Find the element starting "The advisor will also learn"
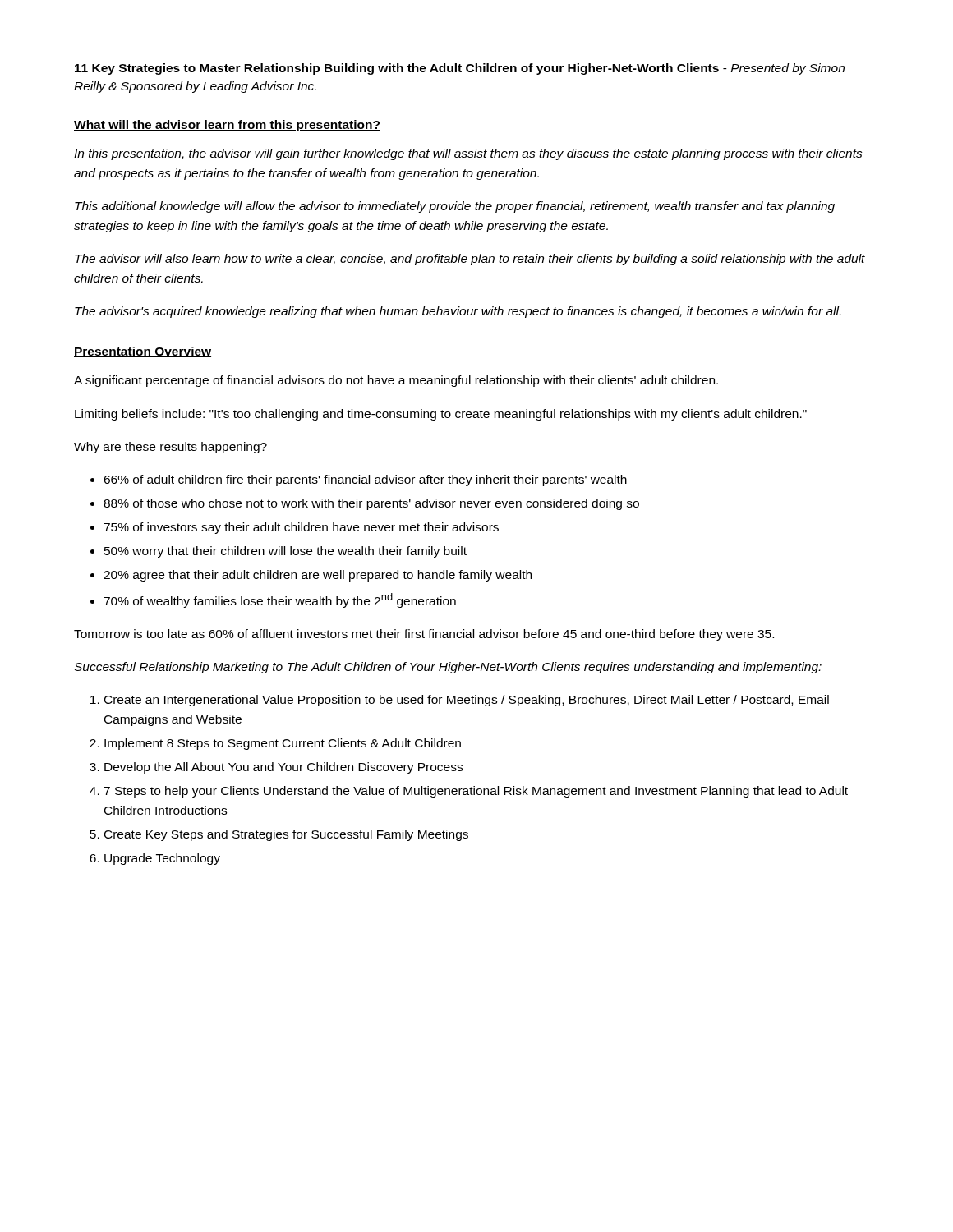953x1232 pixels. (x=469, y=269)
